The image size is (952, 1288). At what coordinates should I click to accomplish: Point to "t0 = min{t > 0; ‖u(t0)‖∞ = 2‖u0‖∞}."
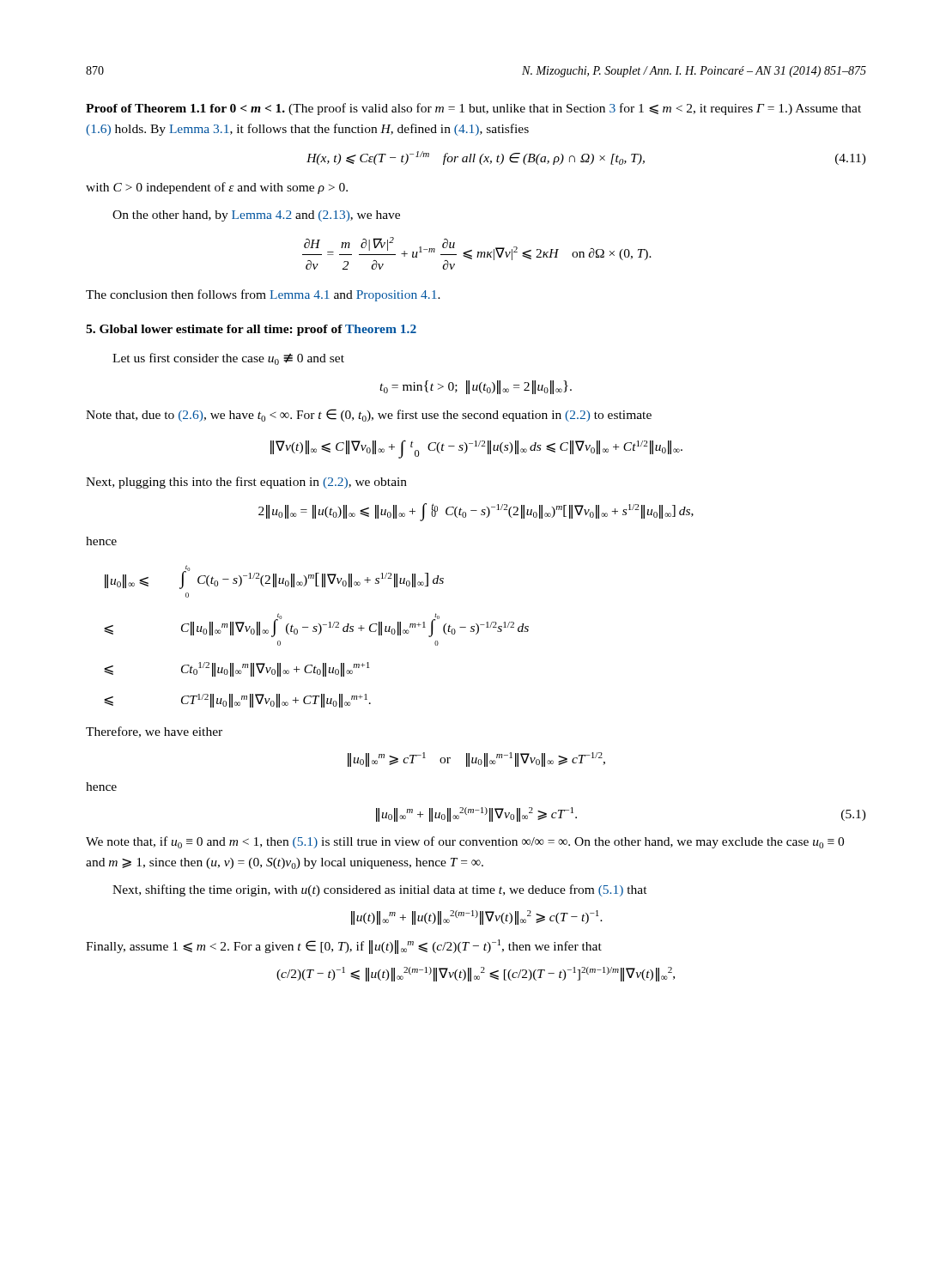[476, 386]
